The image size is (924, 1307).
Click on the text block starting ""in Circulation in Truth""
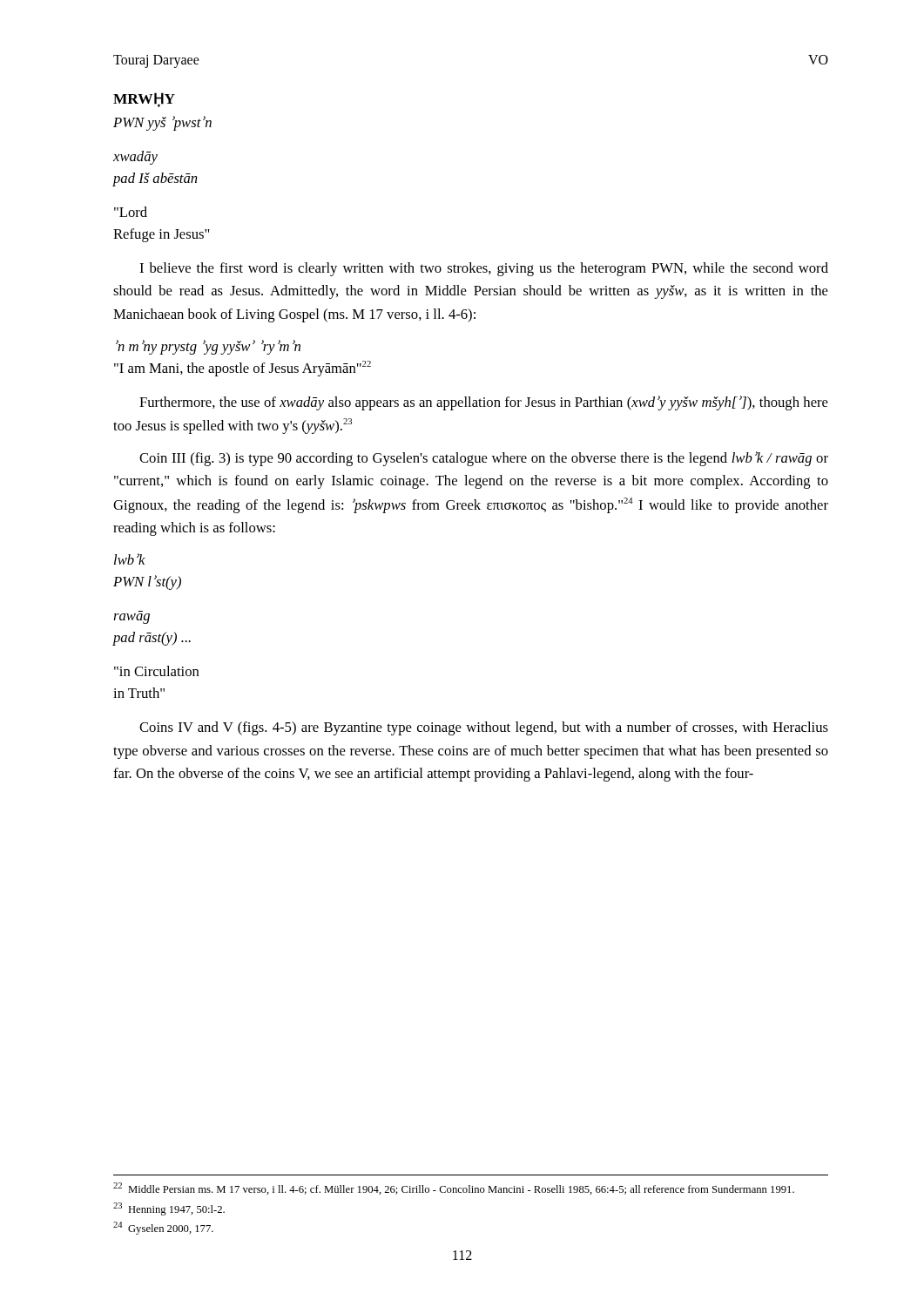coord(156,671)
